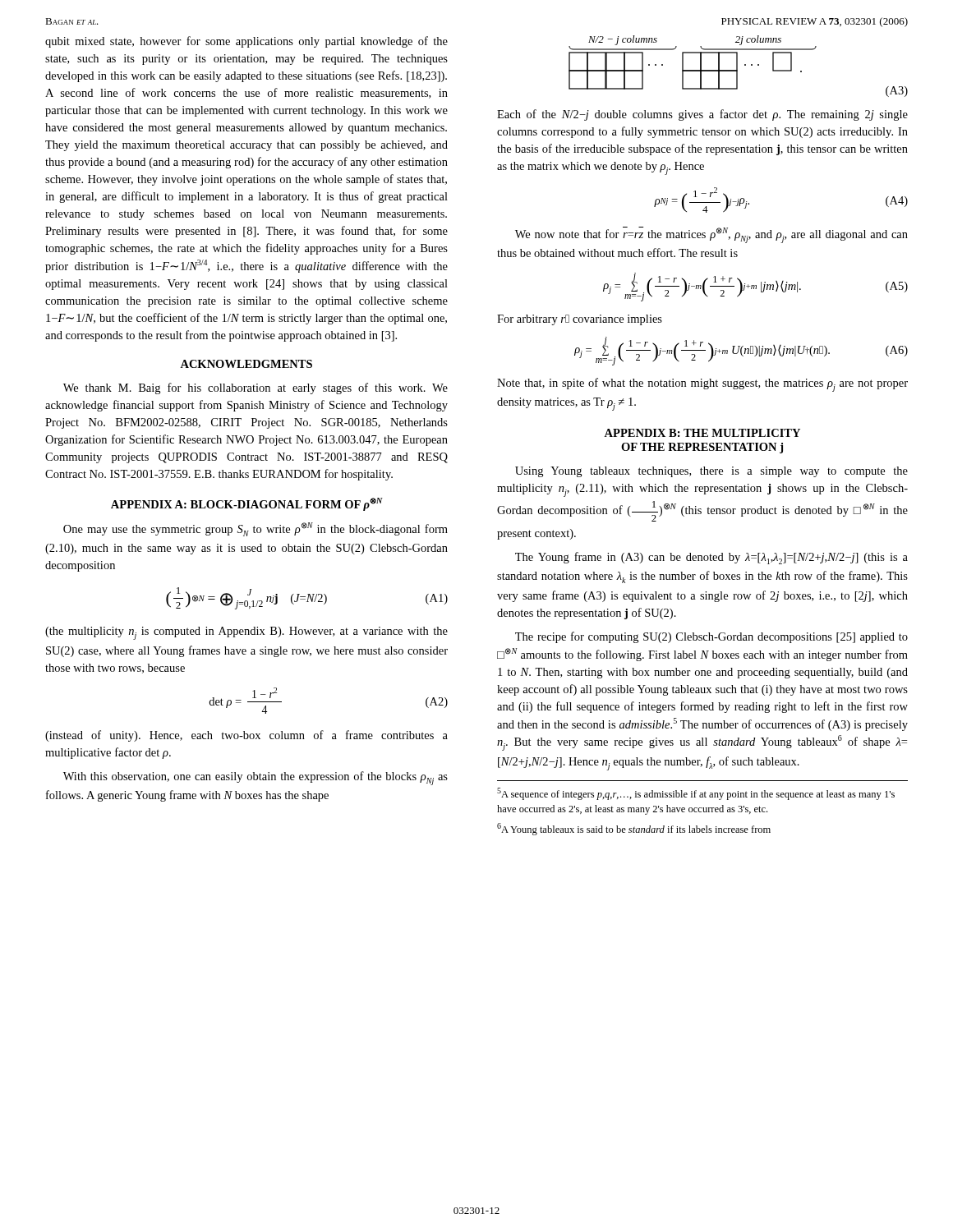Locate the region starting "6A Young tableaux is said to"
Viewport: 953px width, 1232px height.
pos(634,829)
